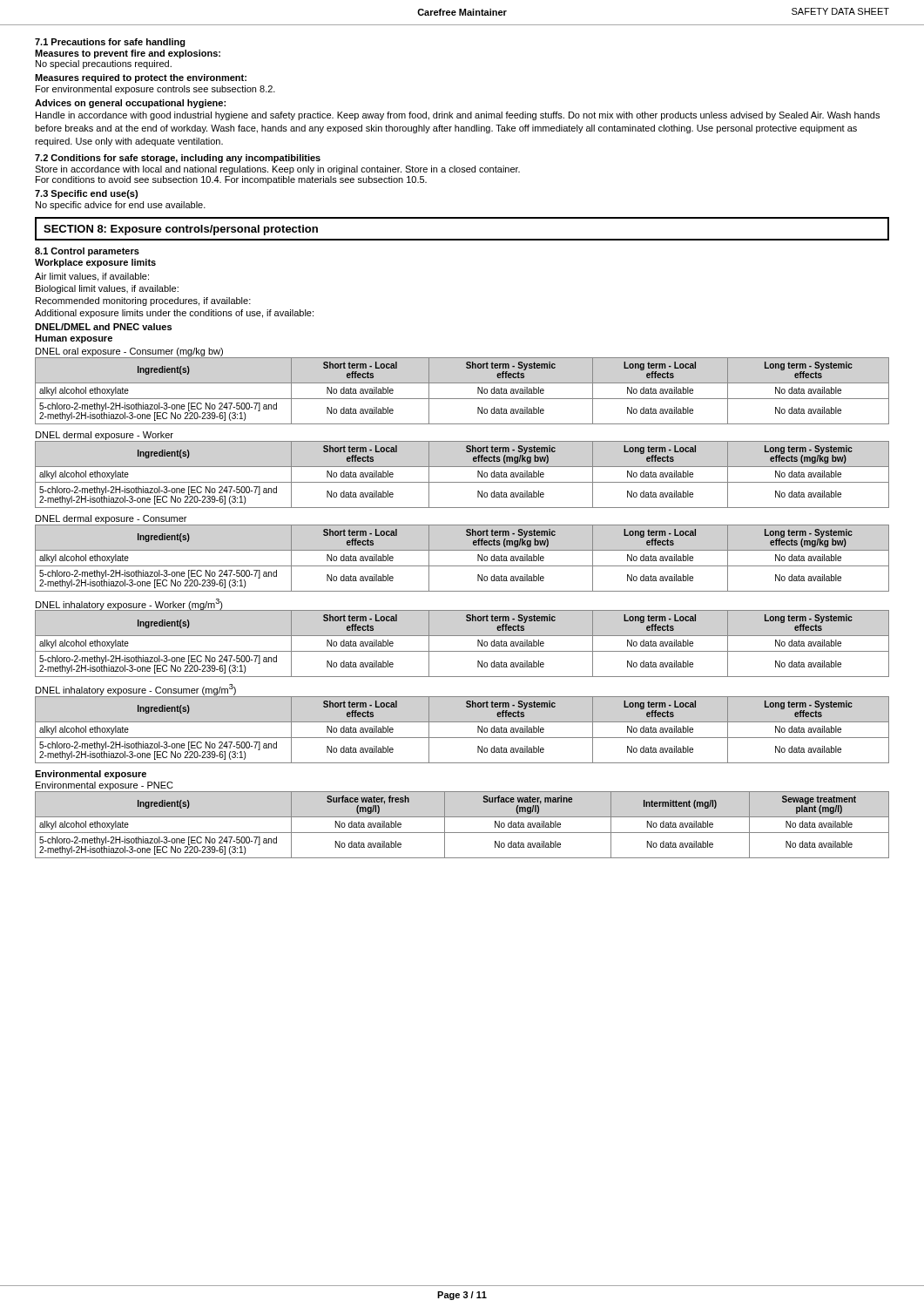Click on the table containing "Surface water, fresh"
This screenshot has width=924, height=1307.
coord(462,825)
